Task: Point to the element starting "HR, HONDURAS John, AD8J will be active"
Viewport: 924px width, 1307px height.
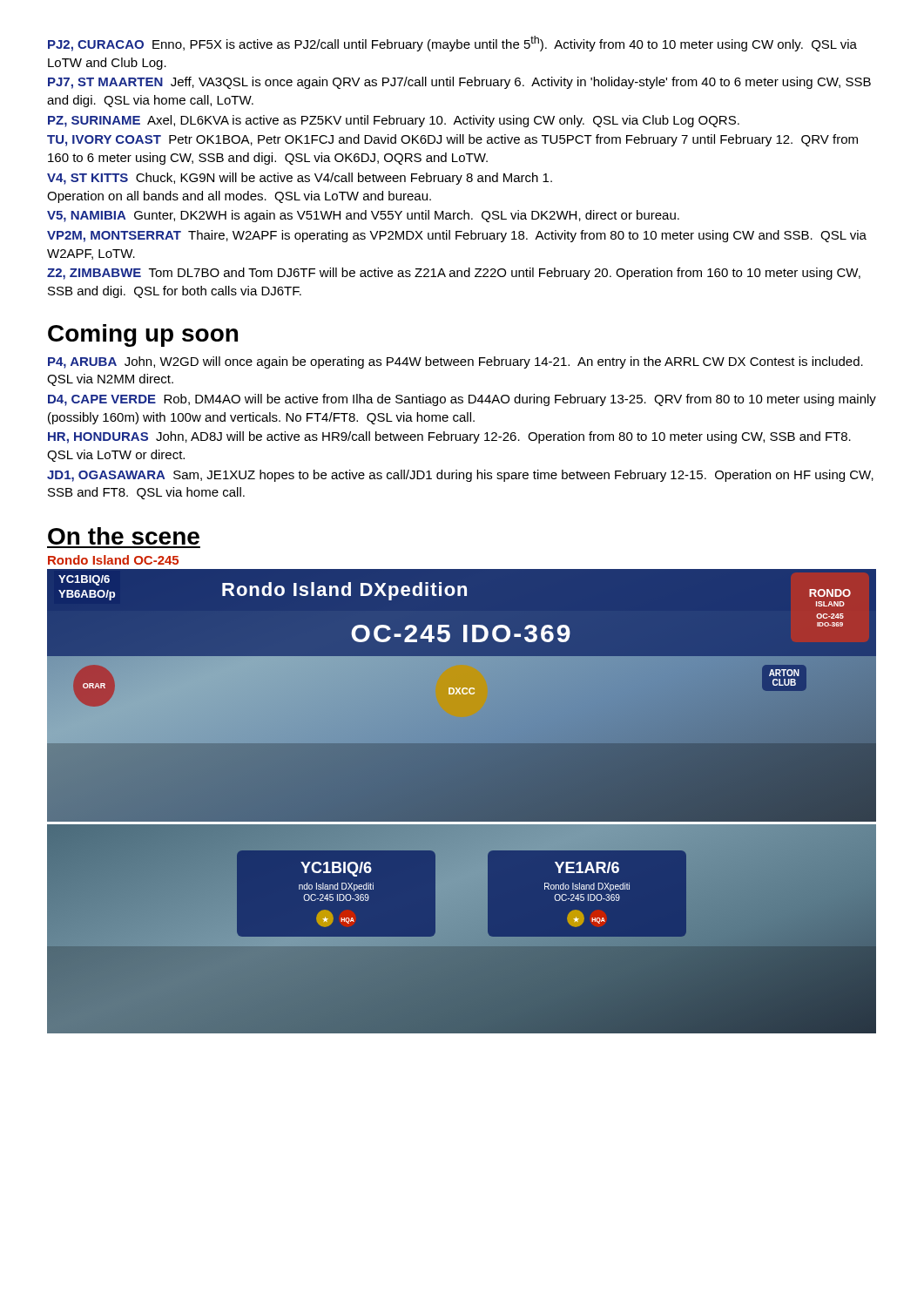Action: pos(451,445)
